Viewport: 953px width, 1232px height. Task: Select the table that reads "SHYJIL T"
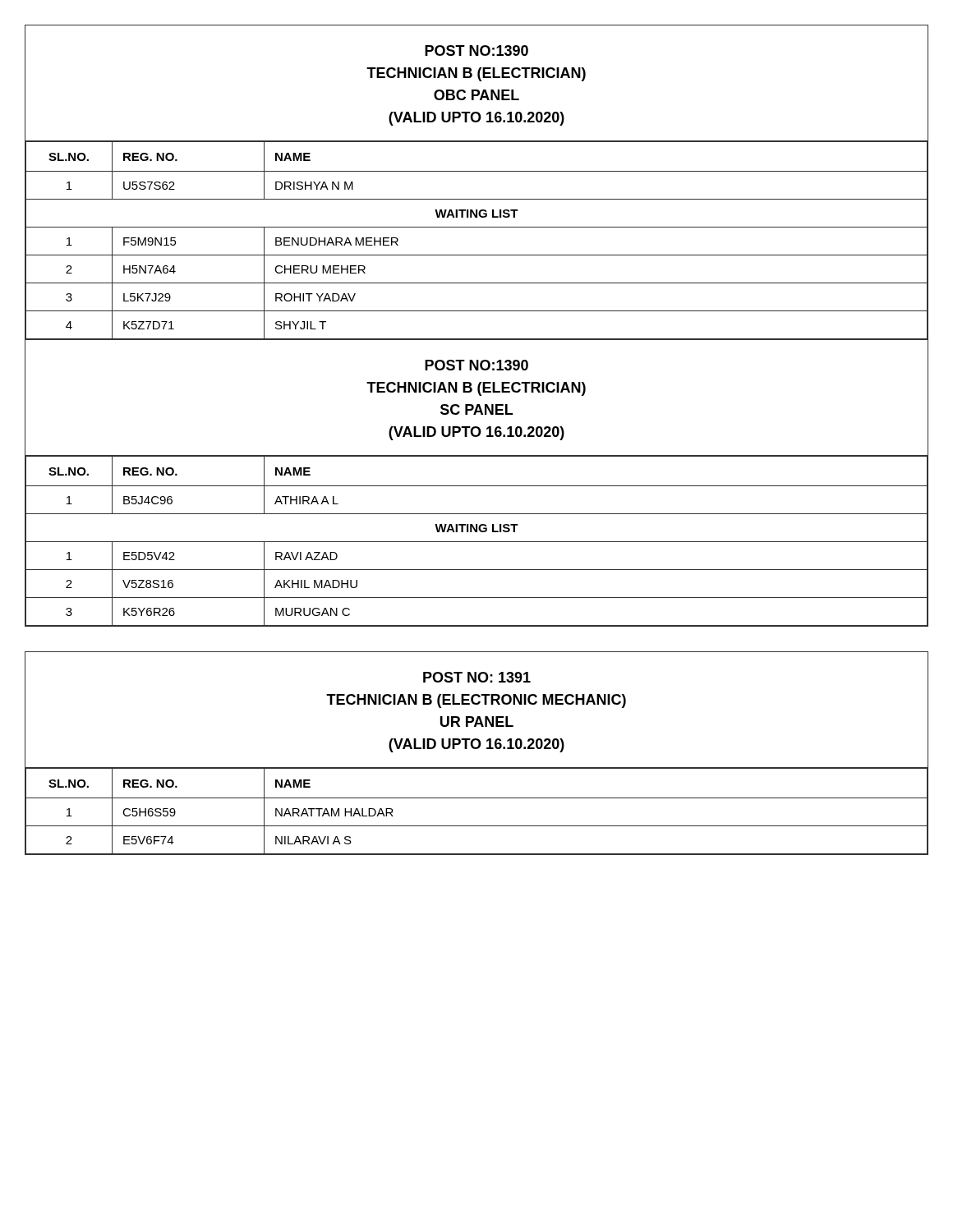(476, 326)
